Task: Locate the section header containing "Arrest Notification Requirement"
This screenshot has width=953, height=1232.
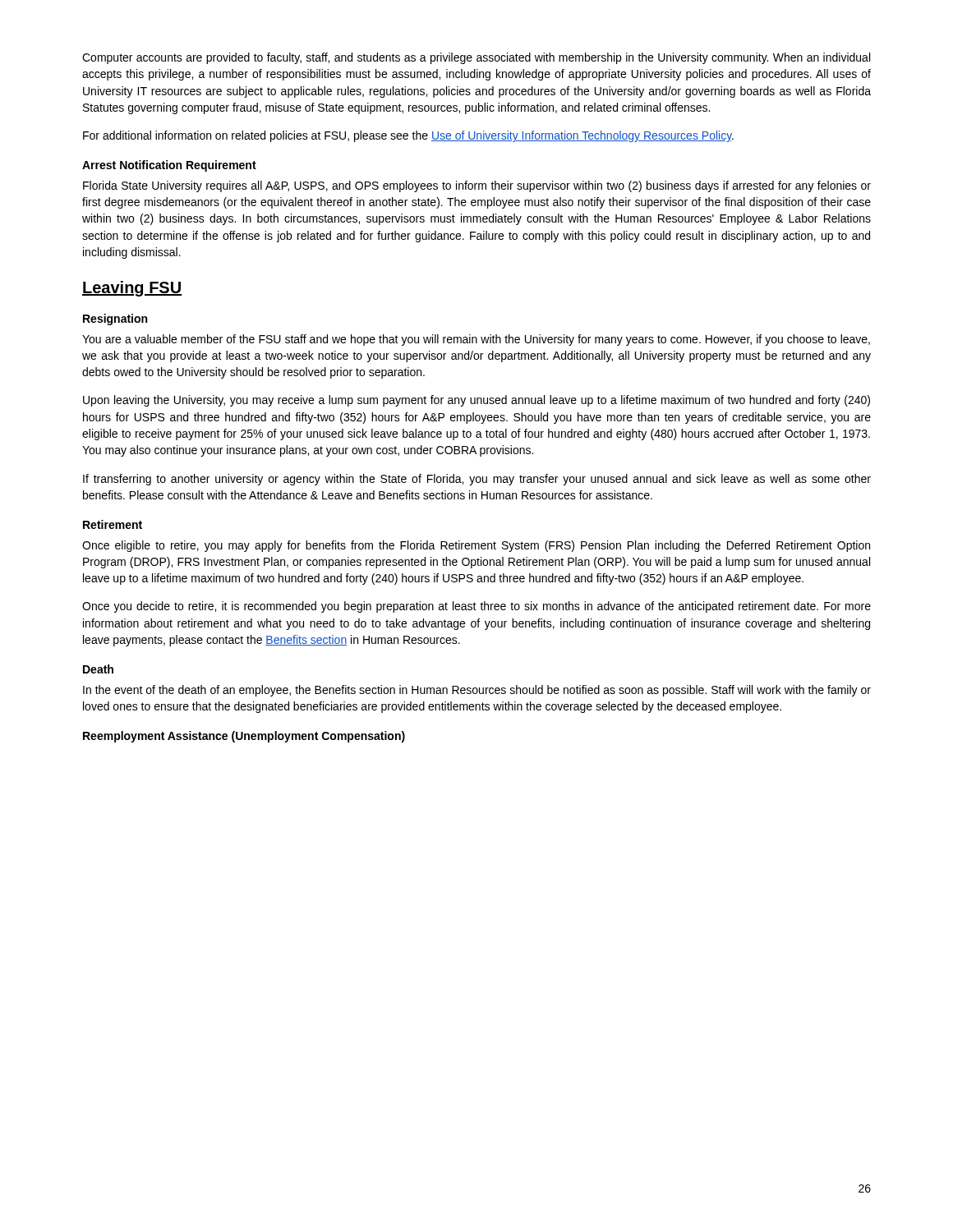Action: coord(169,166)
